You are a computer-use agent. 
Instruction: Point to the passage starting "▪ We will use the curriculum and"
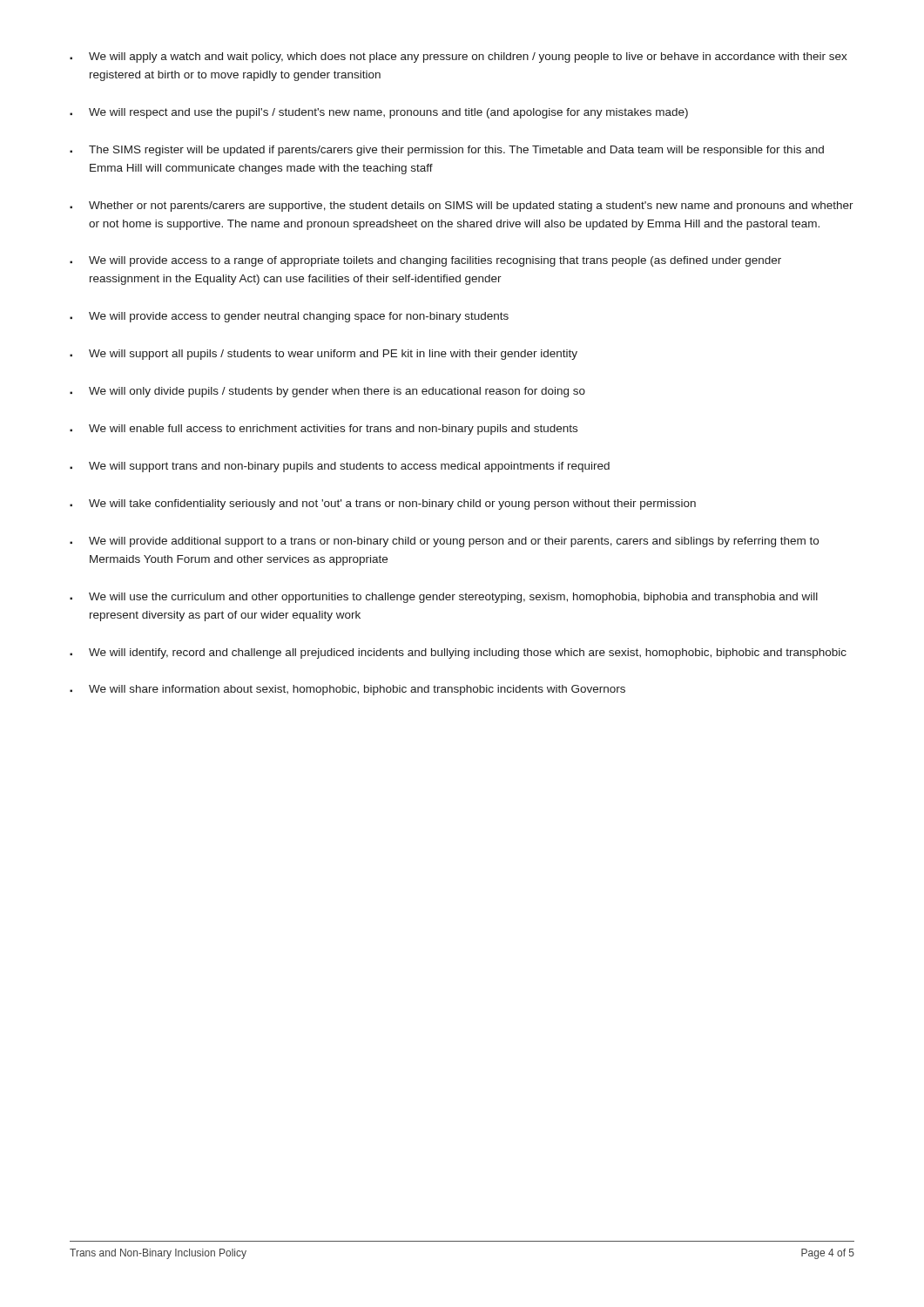coord(462,606)
